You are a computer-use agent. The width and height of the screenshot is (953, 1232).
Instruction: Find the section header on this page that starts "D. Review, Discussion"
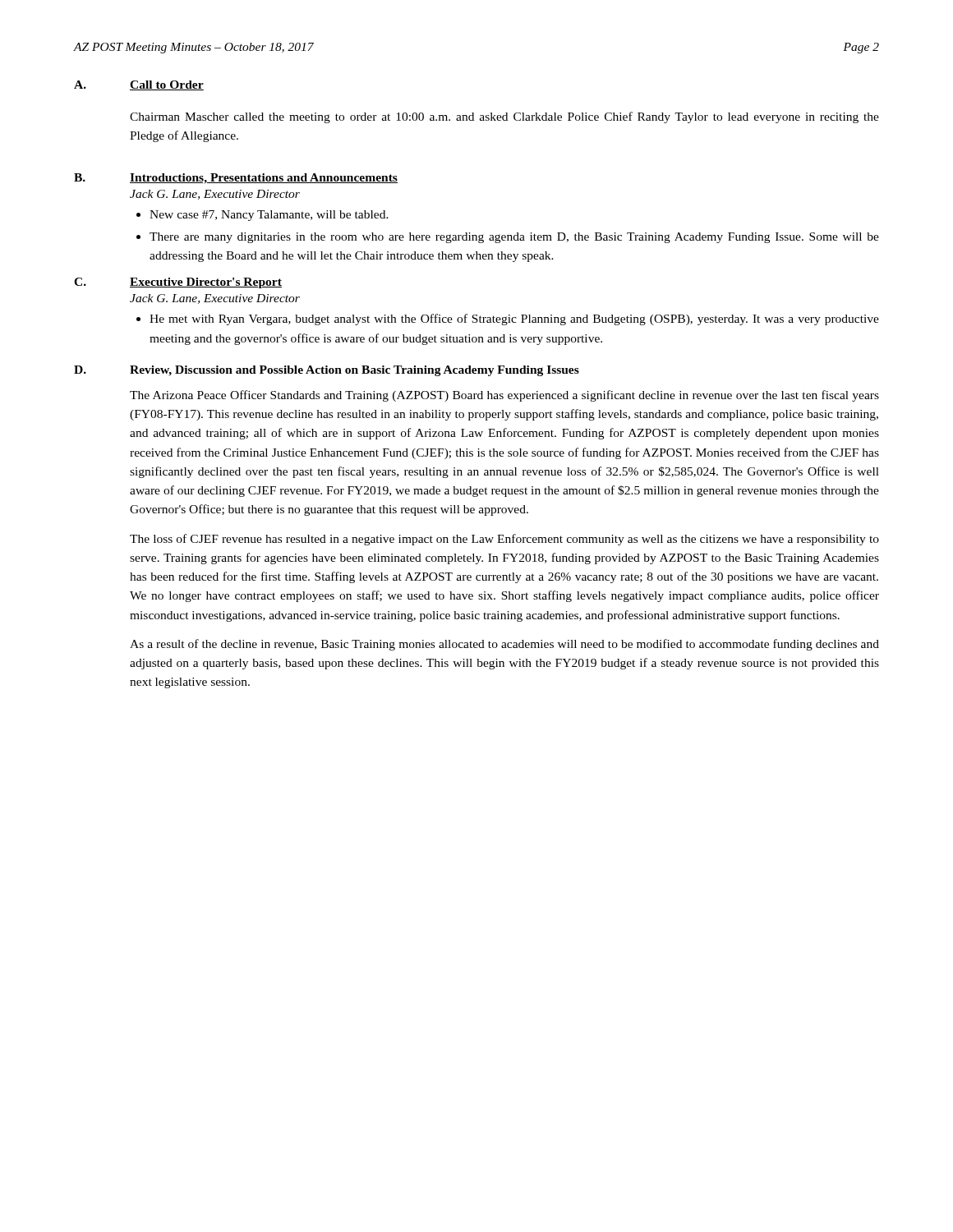pos(476,369)
